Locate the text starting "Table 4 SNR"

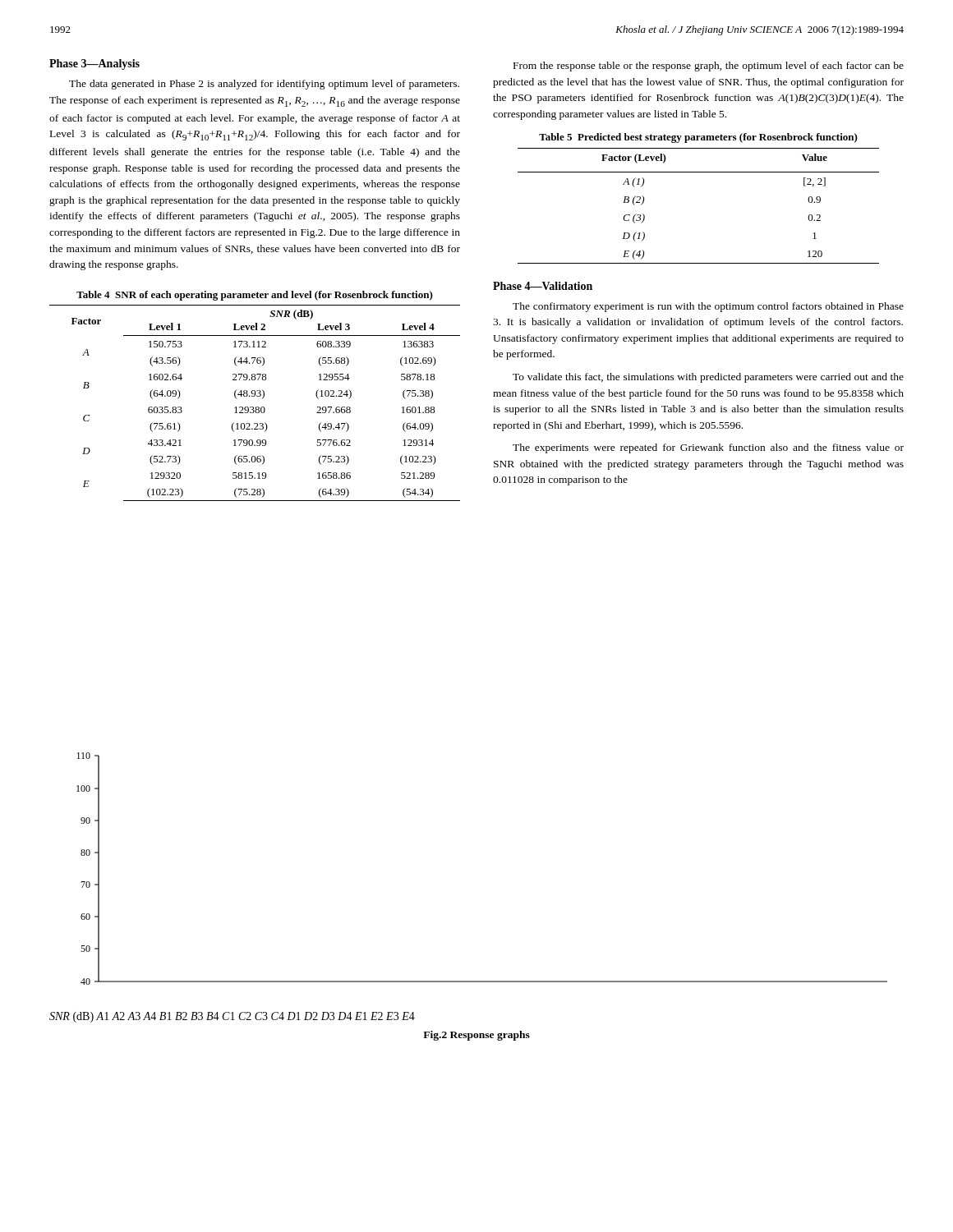click(x=255, y=294)
